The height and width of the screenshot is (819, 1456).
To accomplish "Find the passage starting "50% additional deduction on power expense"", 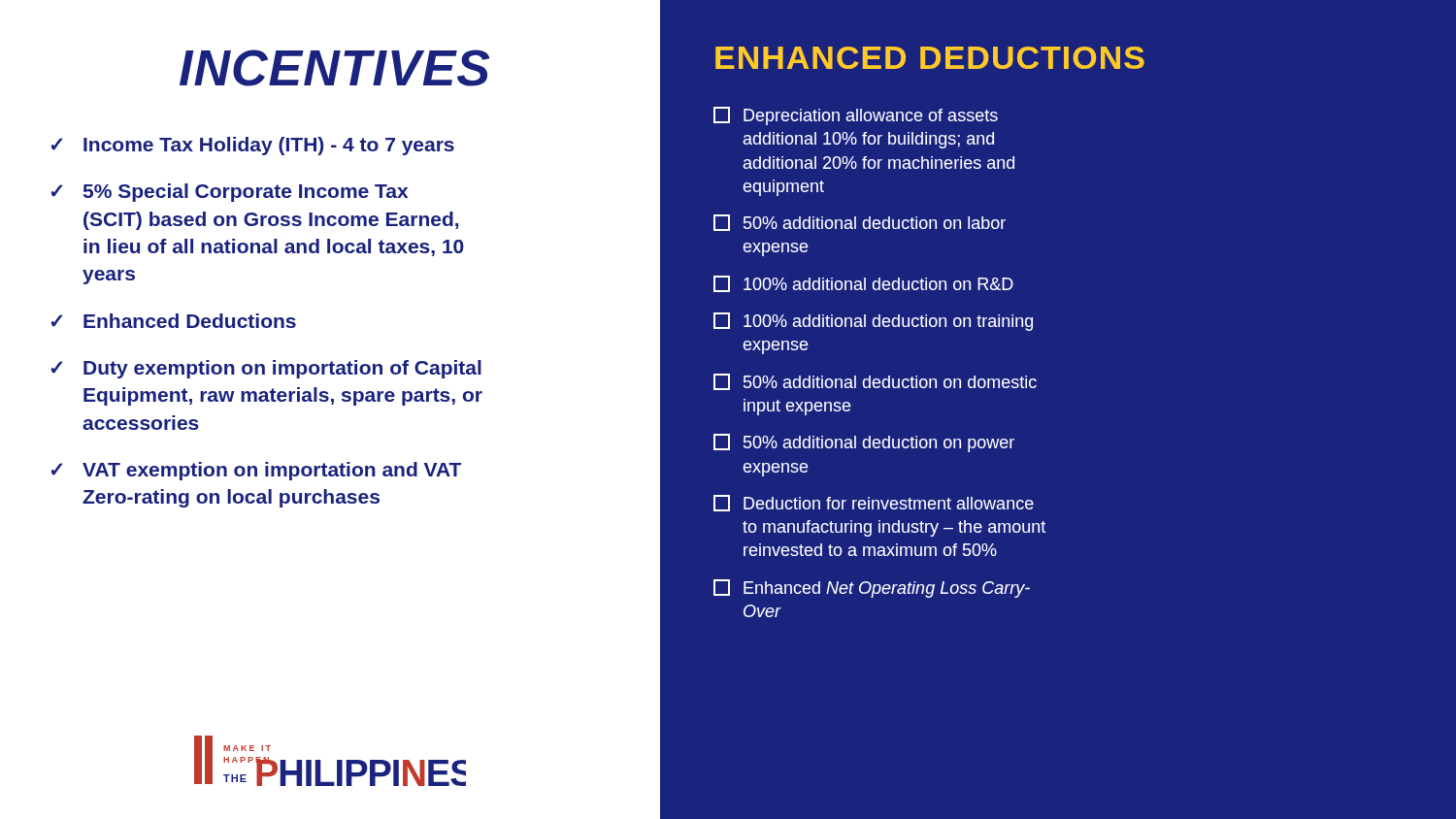I will tap(879, 455).
